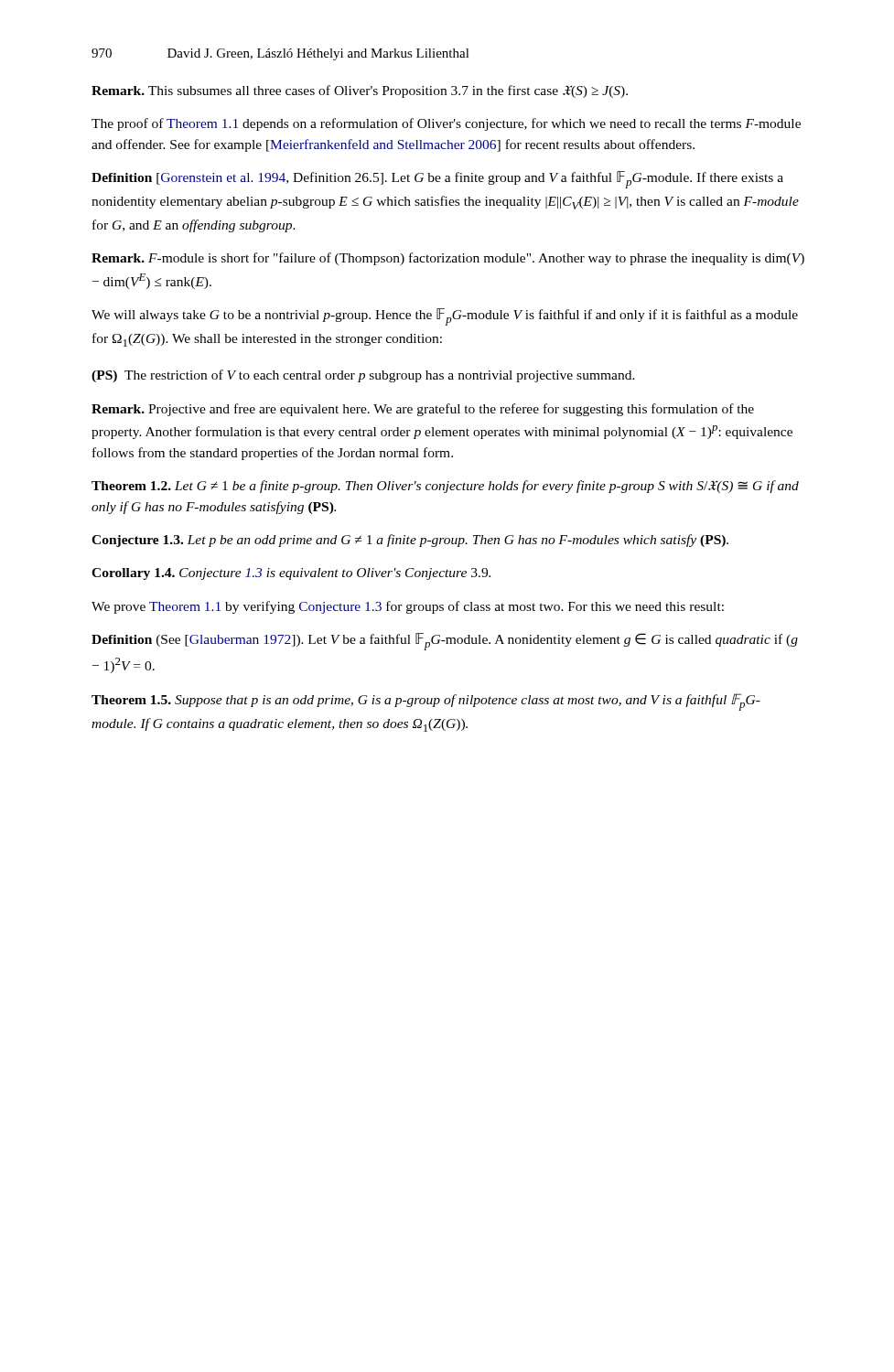The height and width of the screenshot is (1372, 894).
Task: Navigate to the text block starting "Definition [Gorenstein et al. 1994, Definition"
Action: [x=448, y=201]
